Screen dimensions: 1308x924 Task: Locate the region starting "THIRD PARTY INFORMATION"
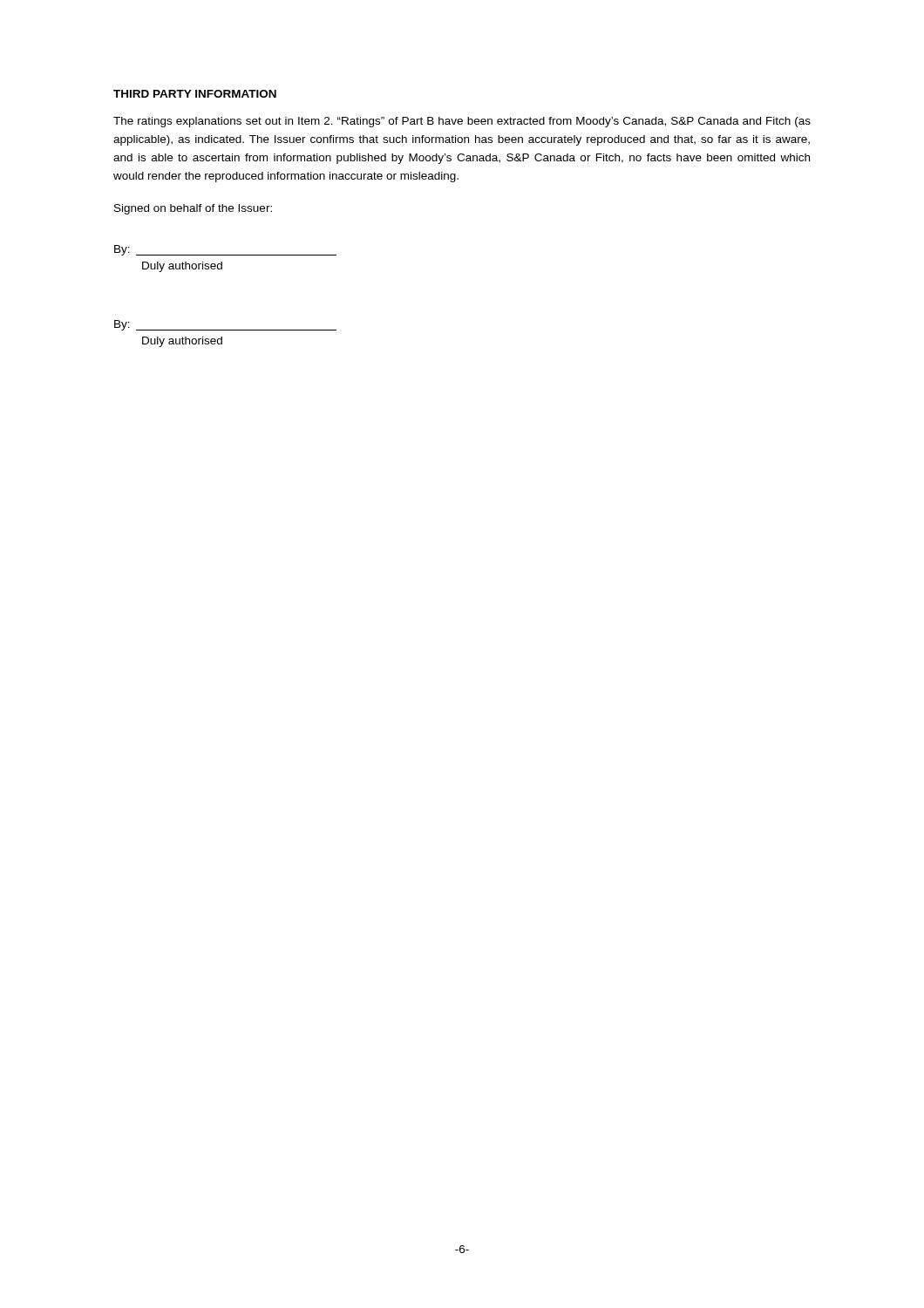pos(195,94)
